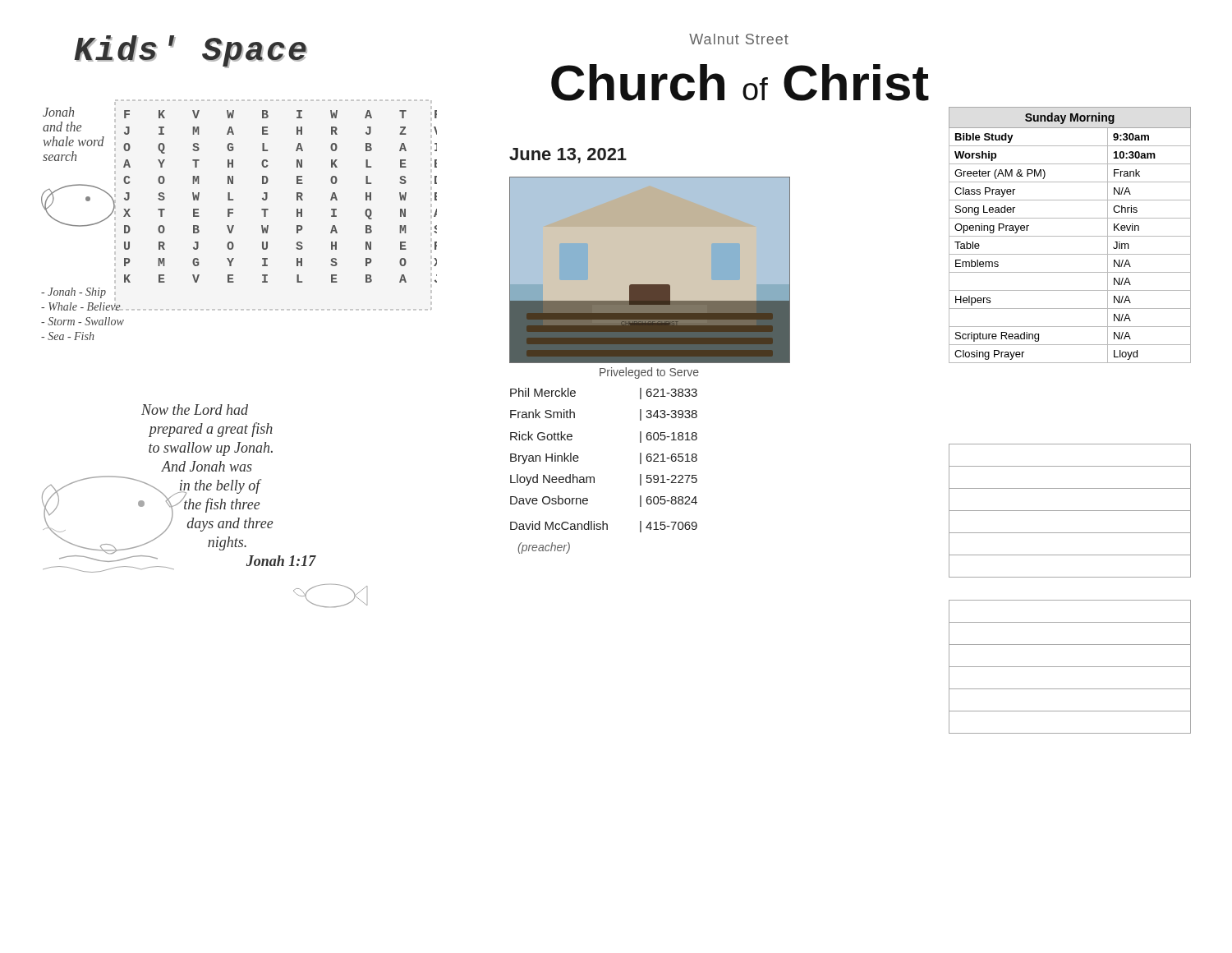
Task: Navigate to the passage starting "Kids' Space"
Action: (x=191, y=51)
